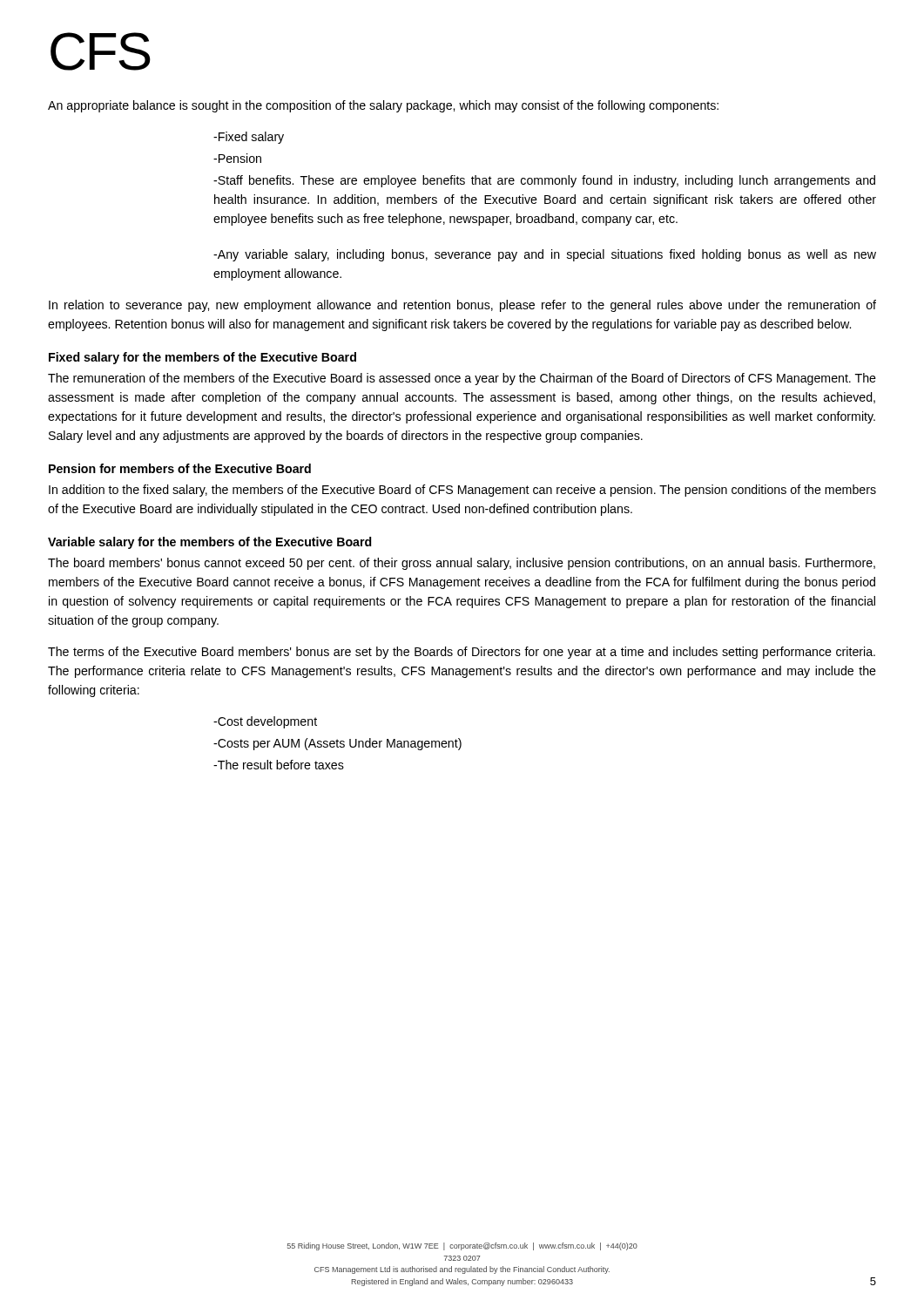Select the text block containing "The remuneration of the members of the Executive"
This screenshot has width=924, height=1307.
tap(462, 407)
